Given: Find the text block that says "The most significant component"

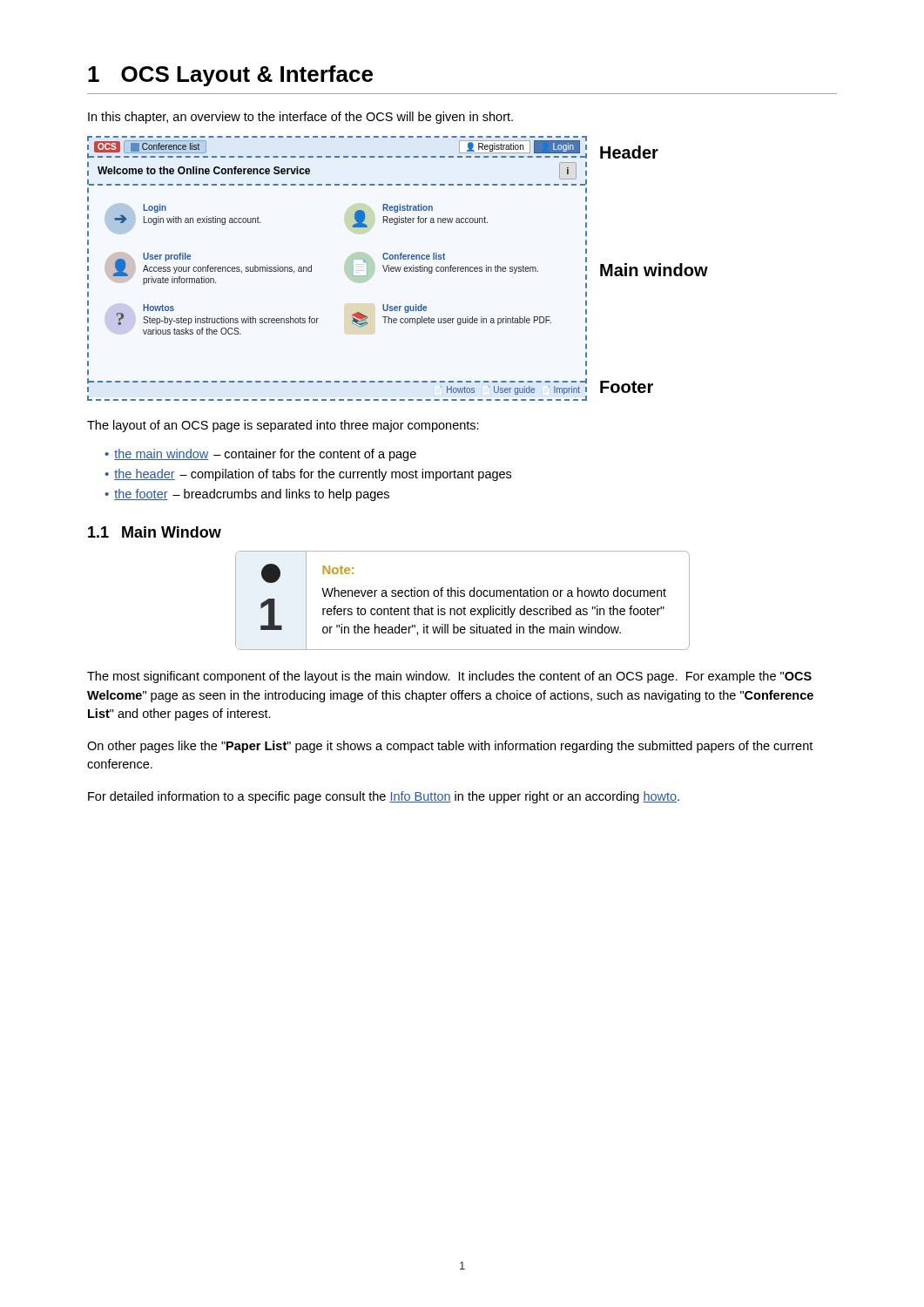Looking at the screenshot, I should click(x=462, y=696).
